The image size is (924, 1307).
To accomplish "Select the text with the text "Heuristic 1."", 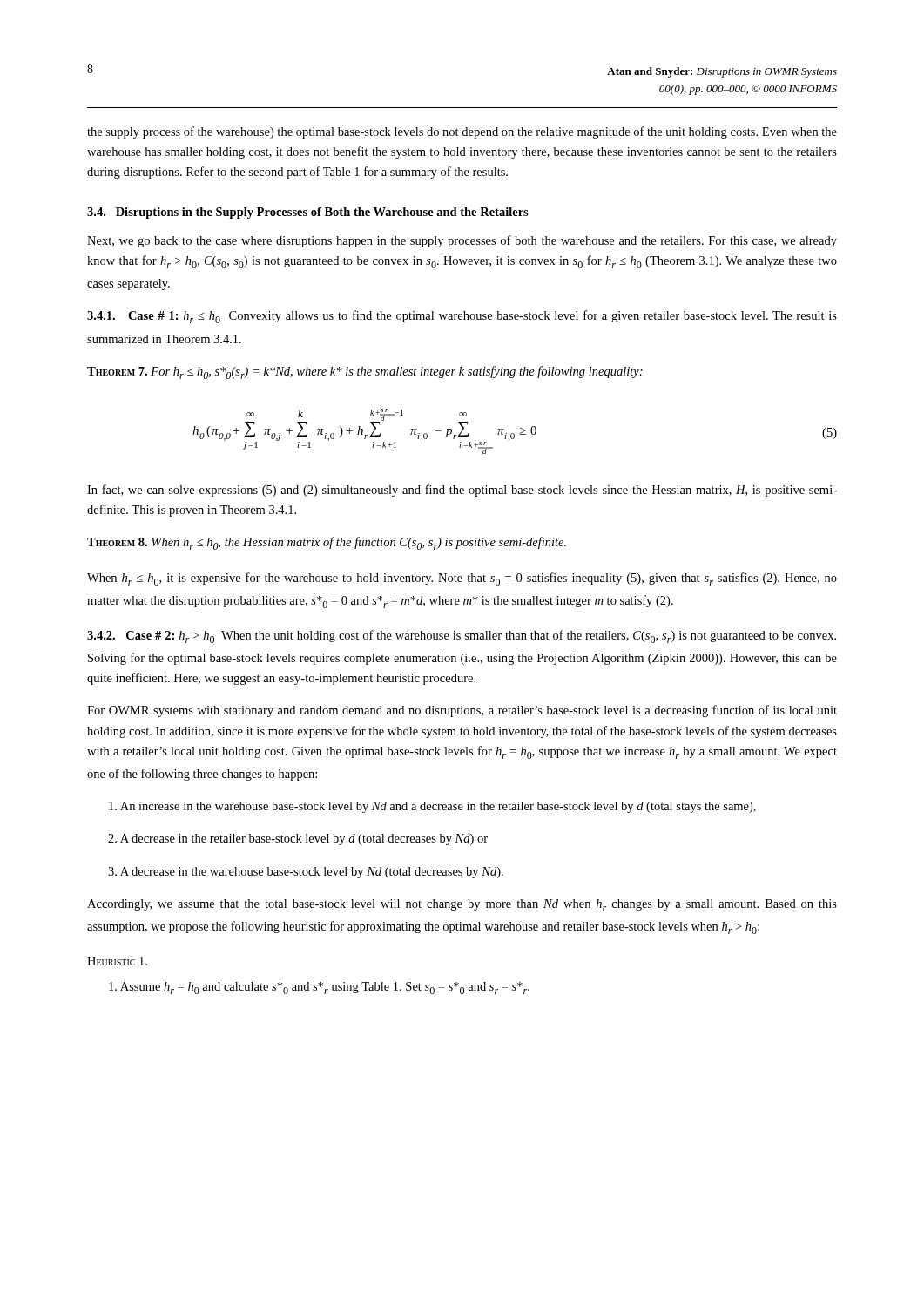I will click(118, 961).
